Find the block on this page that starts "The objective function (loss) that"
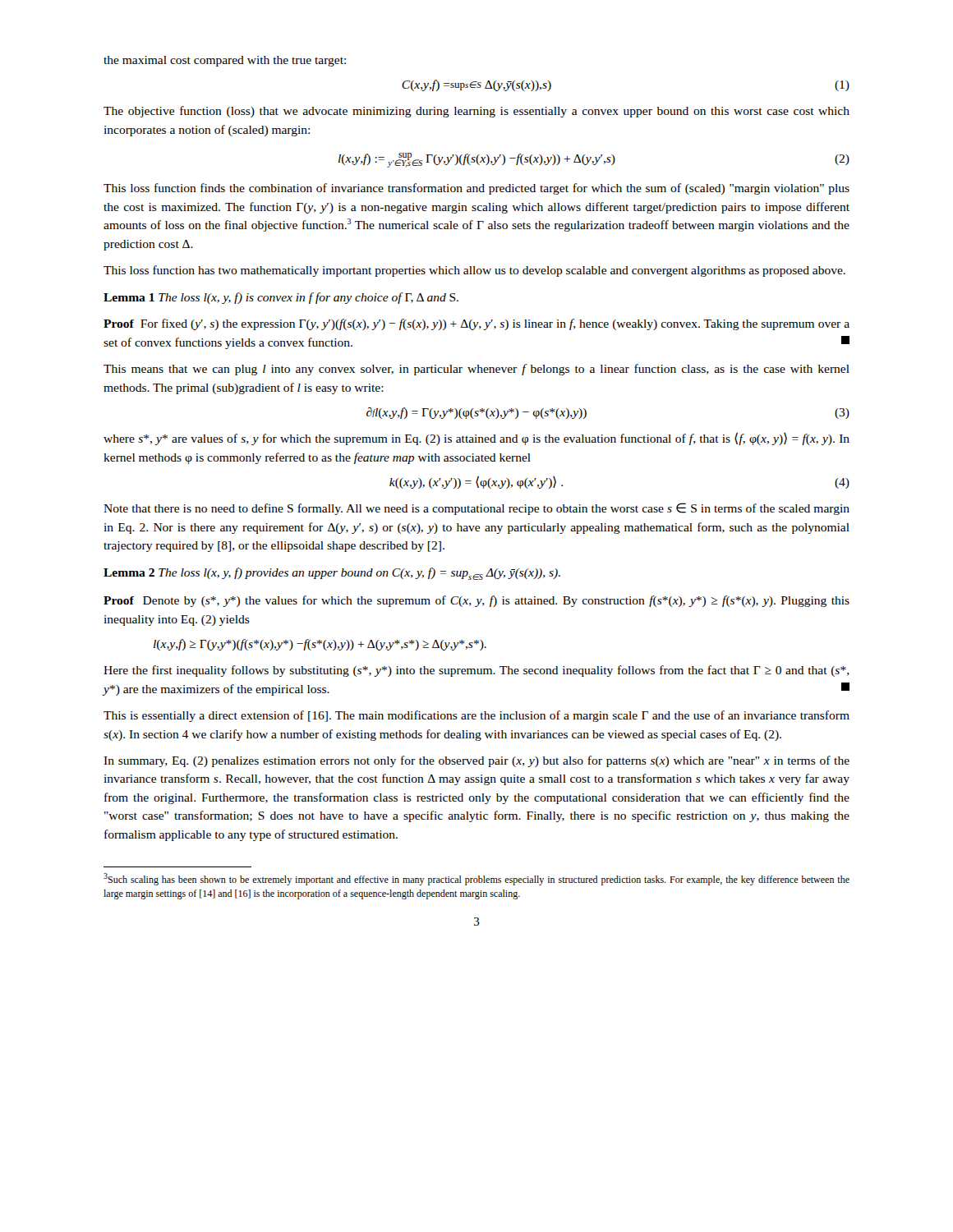Screen dimensions: 1232x953 click(476, 121)
